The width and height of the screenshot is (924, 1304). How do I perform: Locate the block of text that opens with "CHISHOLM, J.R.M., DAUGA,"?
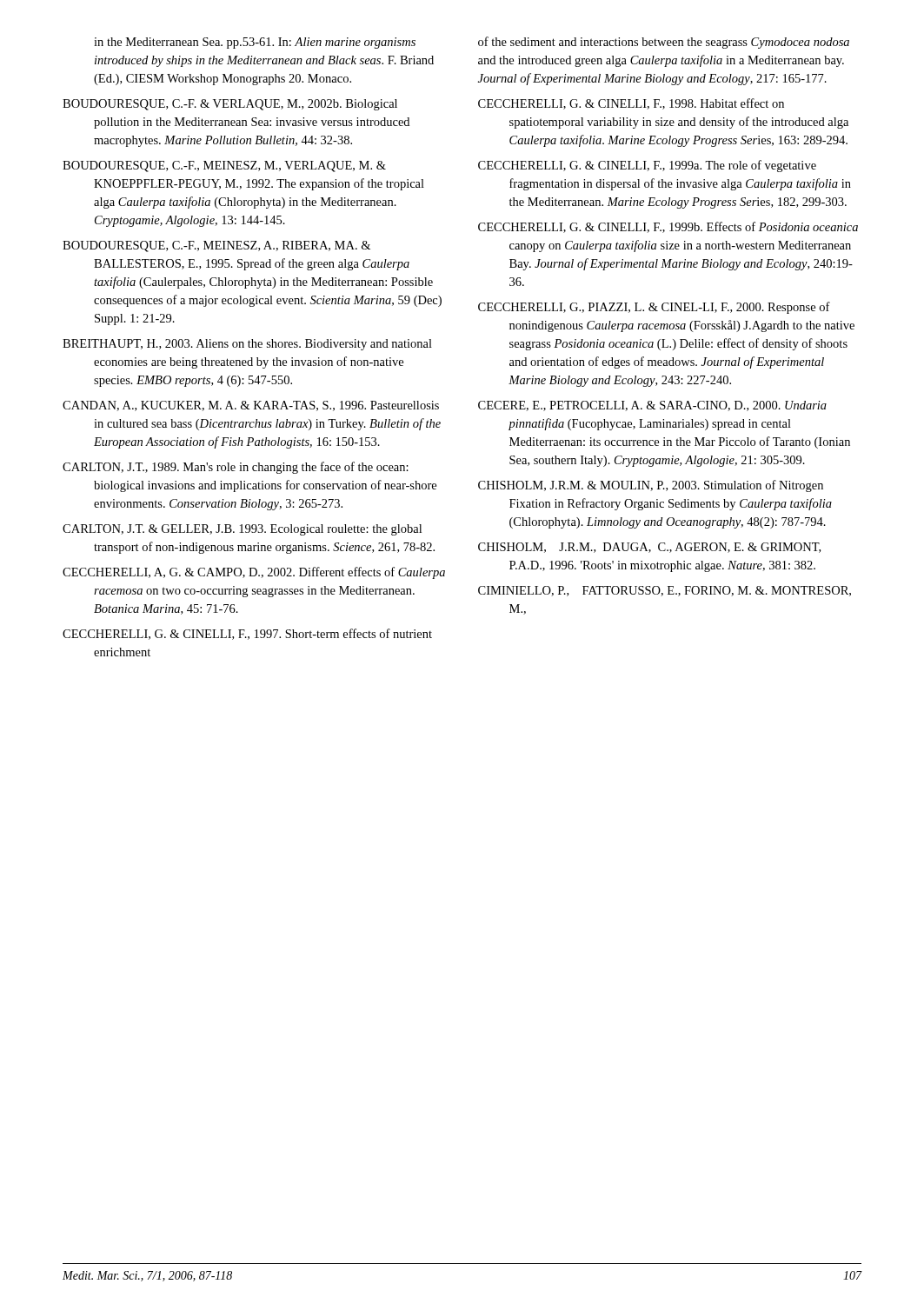[651, 556]
